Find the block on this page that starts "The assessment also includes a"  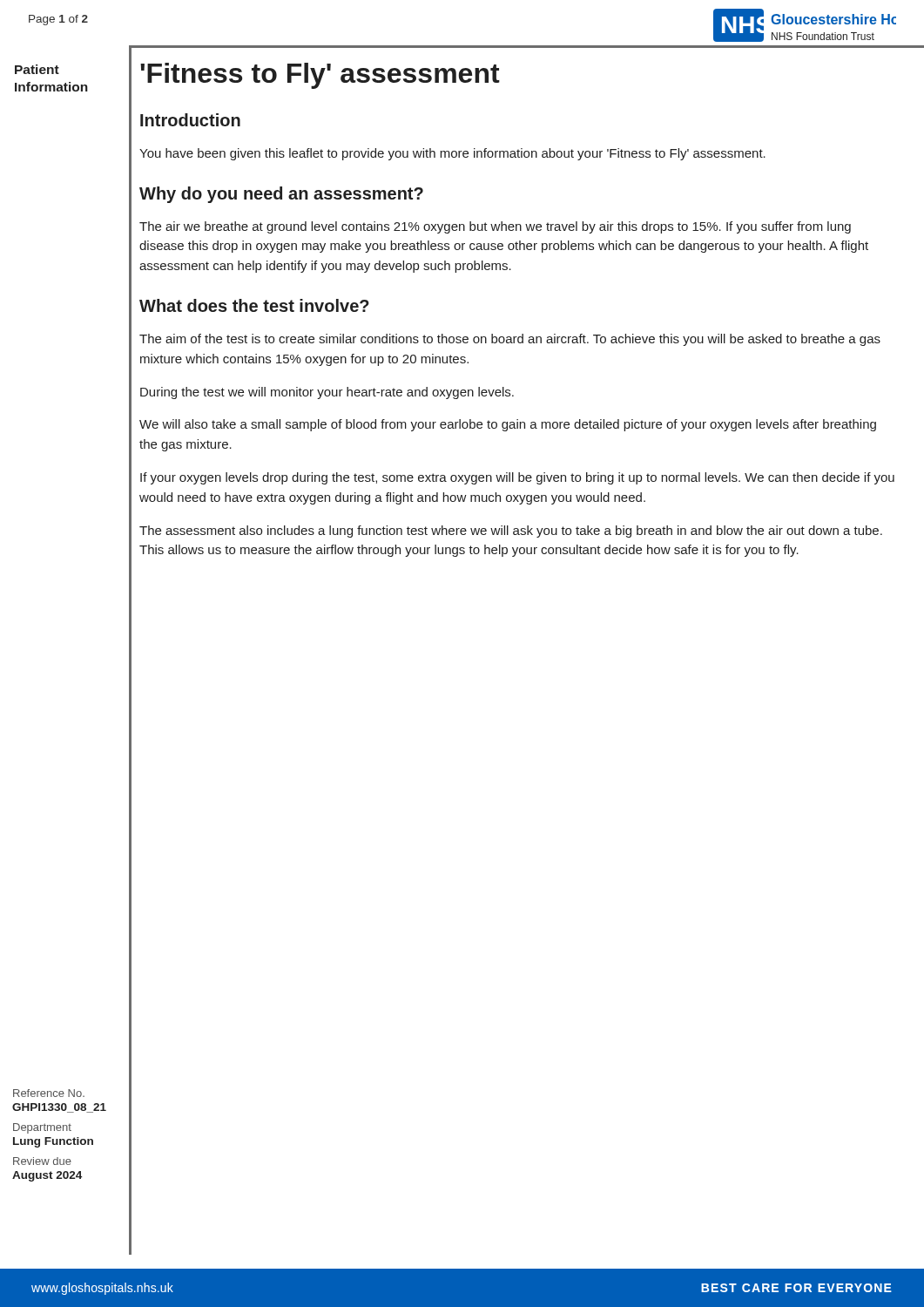click(x=518, y=540)
